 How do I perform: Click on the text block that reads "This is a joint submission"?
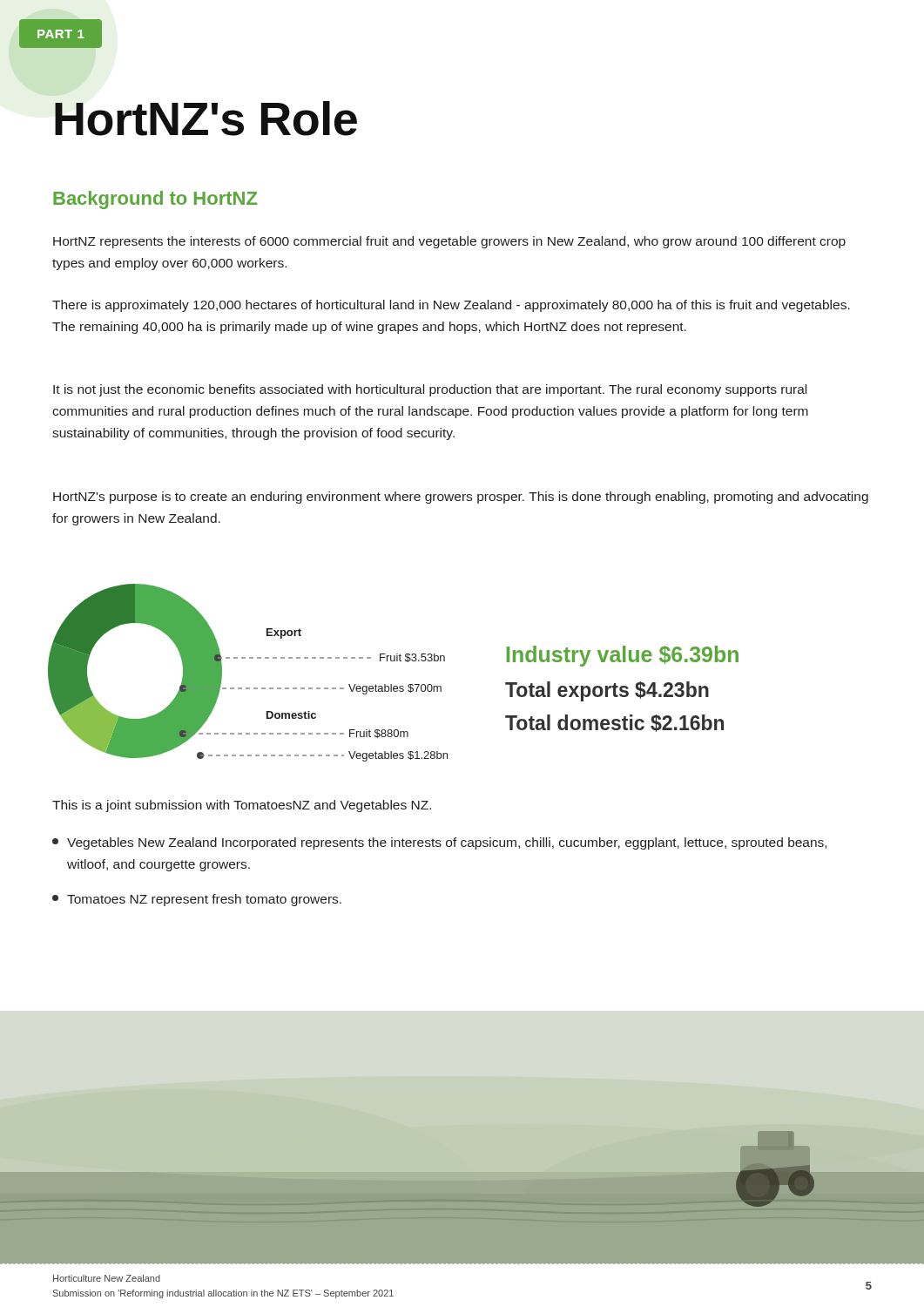[x=242, y=805]
